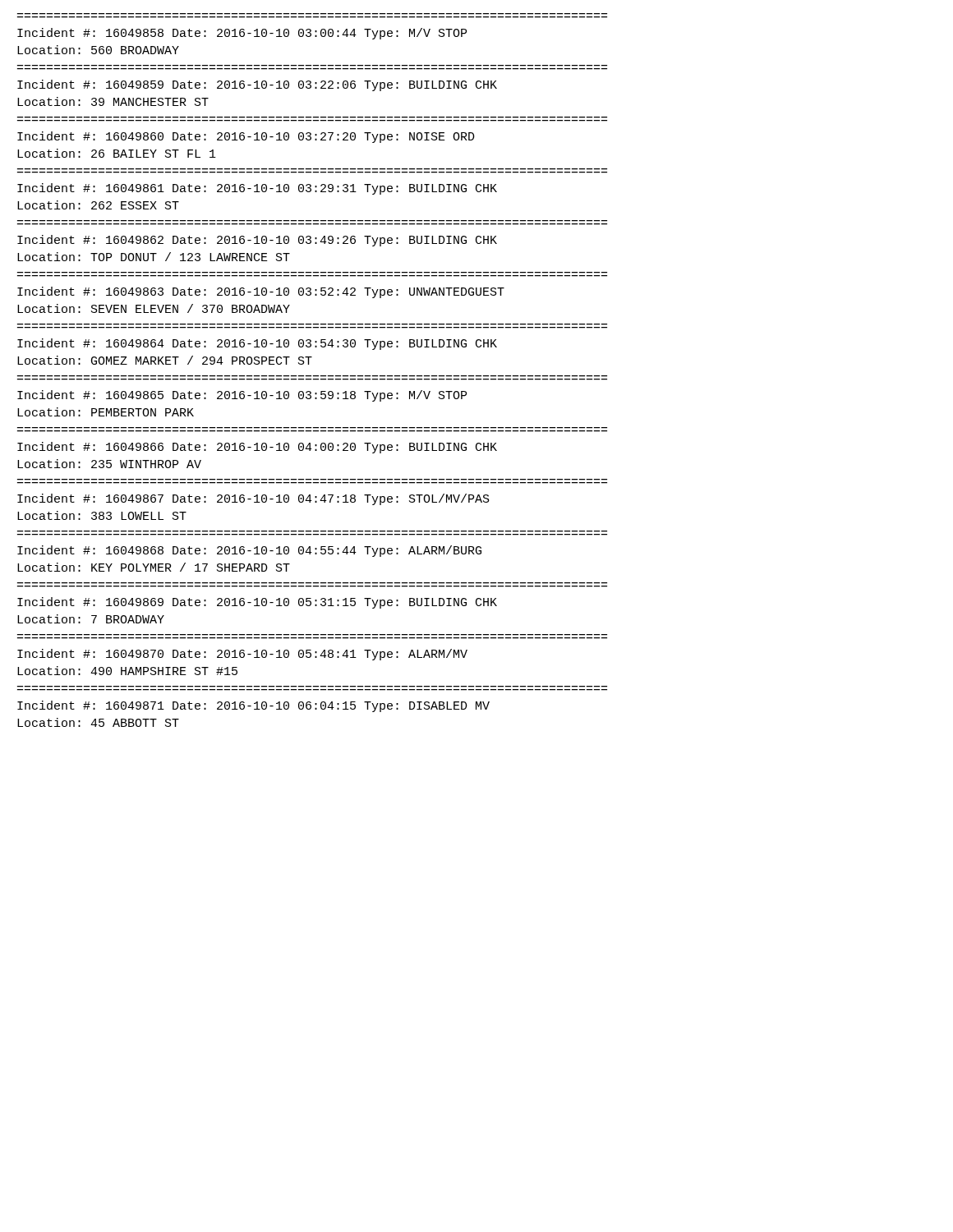Find the block on this page that starts "================================================================================ Incident #: 16049871"
The height and width of the screenshot is (1232, 953).
tap(476, 707)
